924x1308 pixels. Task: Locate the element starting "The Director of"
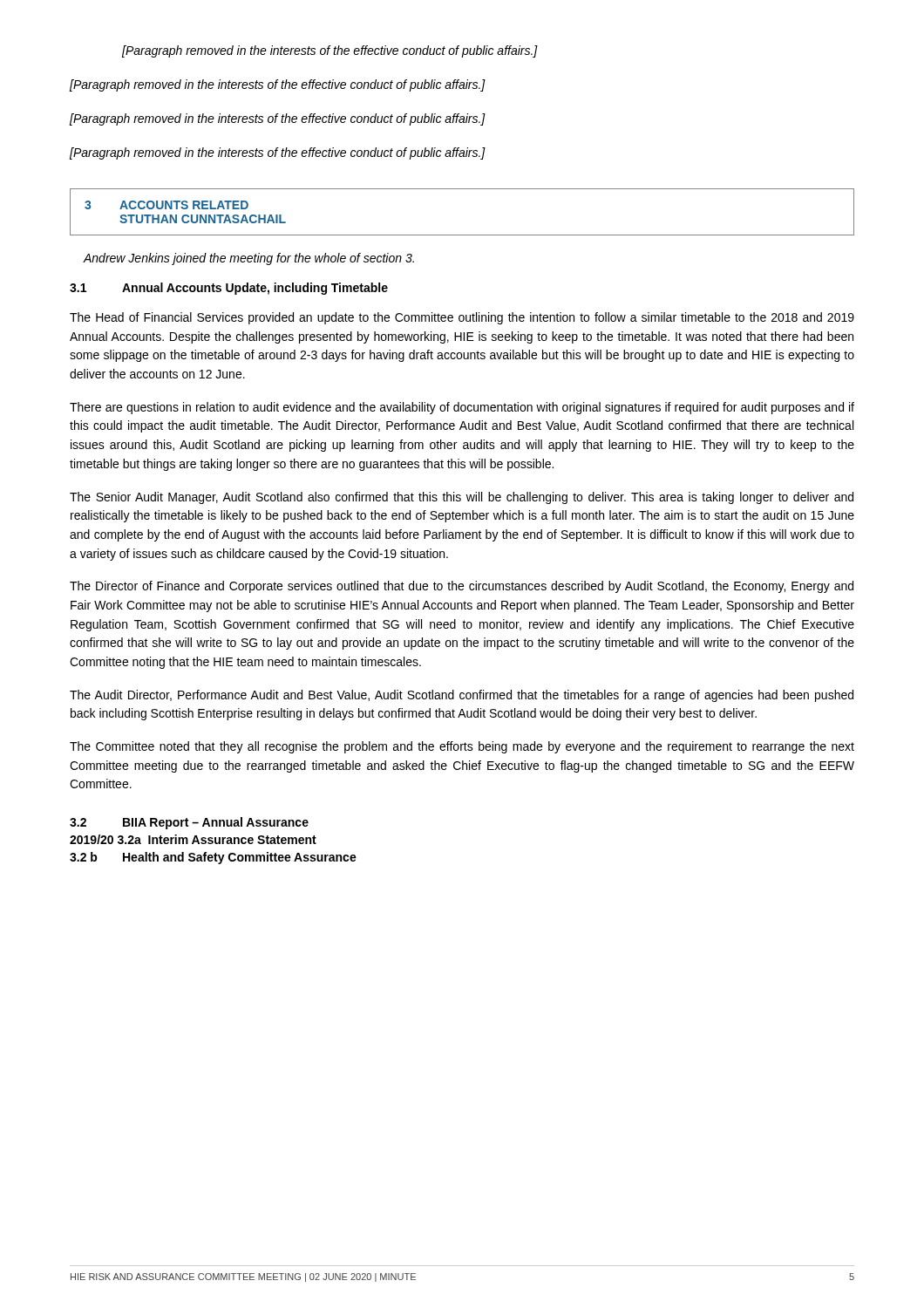(462, 624)
